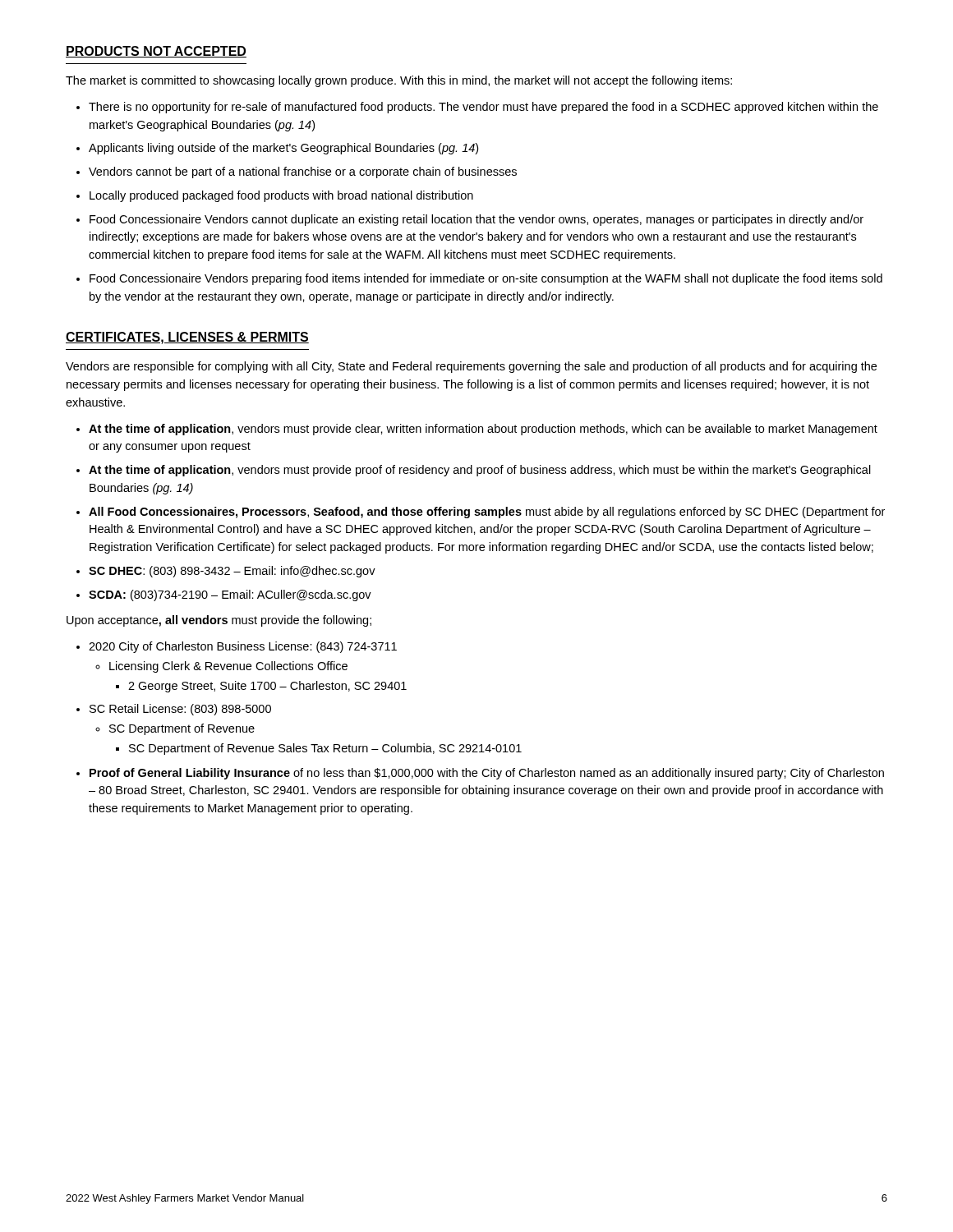Click on the list item that says "Vendors cannot be"

pyautogui.click(x=303, y=172)
